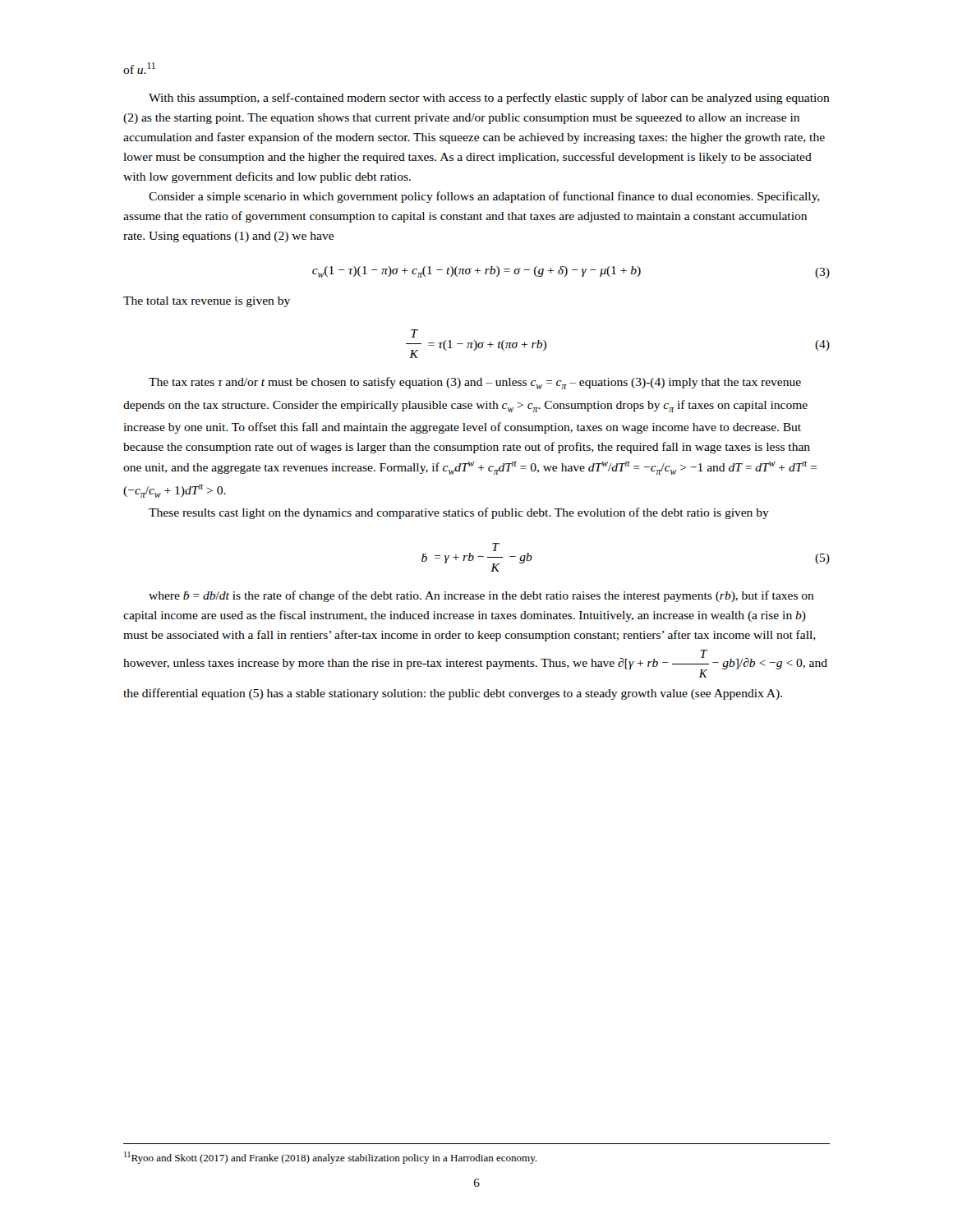Locate the text containing "The total tax revenue is given by"
The width and height of the screenshot is (953, 1232).
[207, 302]
